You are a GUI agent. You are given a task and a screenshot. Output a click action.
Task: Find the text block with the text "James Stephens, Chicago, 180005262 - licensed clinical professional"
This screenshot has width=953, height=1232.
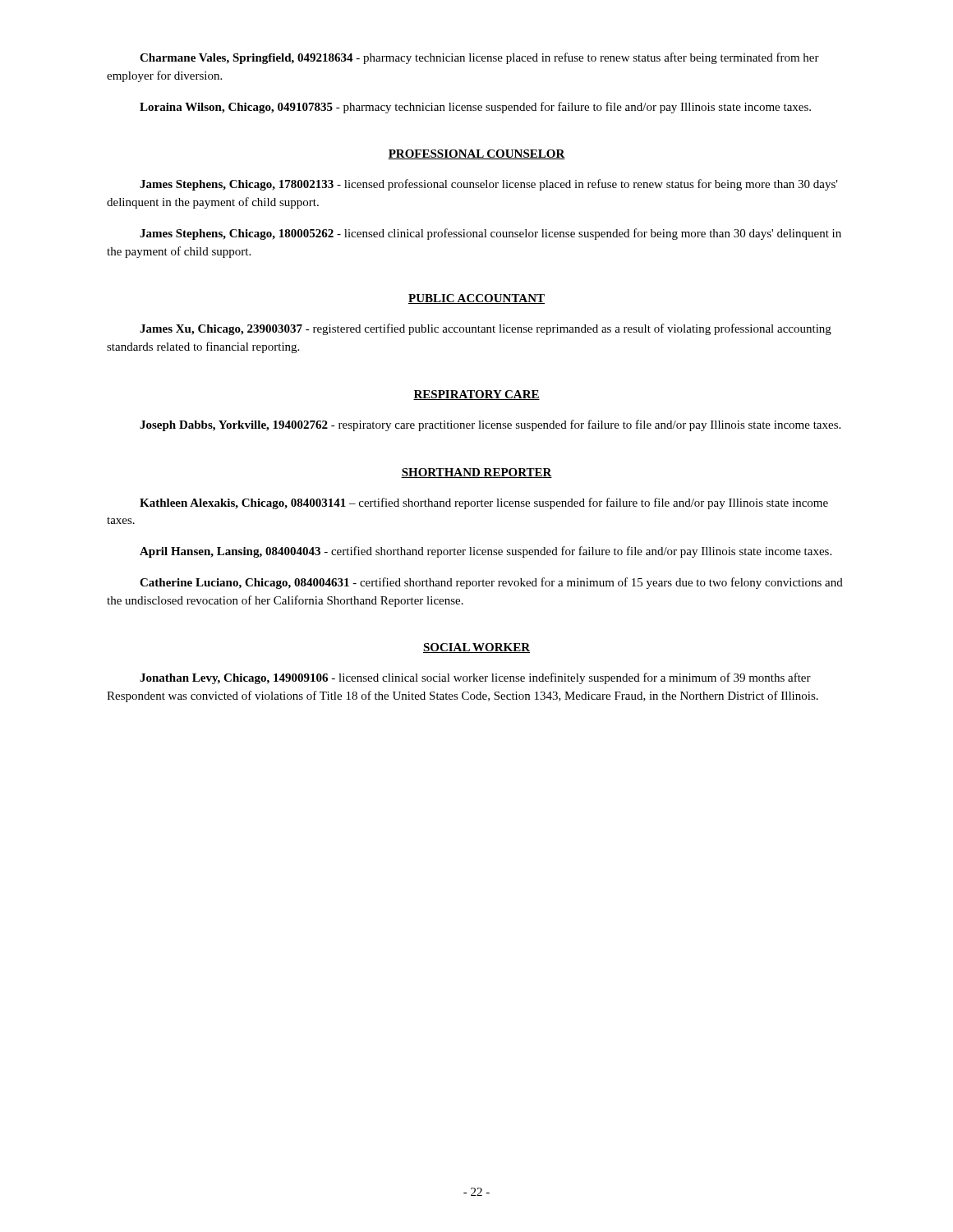pos(474,242)
